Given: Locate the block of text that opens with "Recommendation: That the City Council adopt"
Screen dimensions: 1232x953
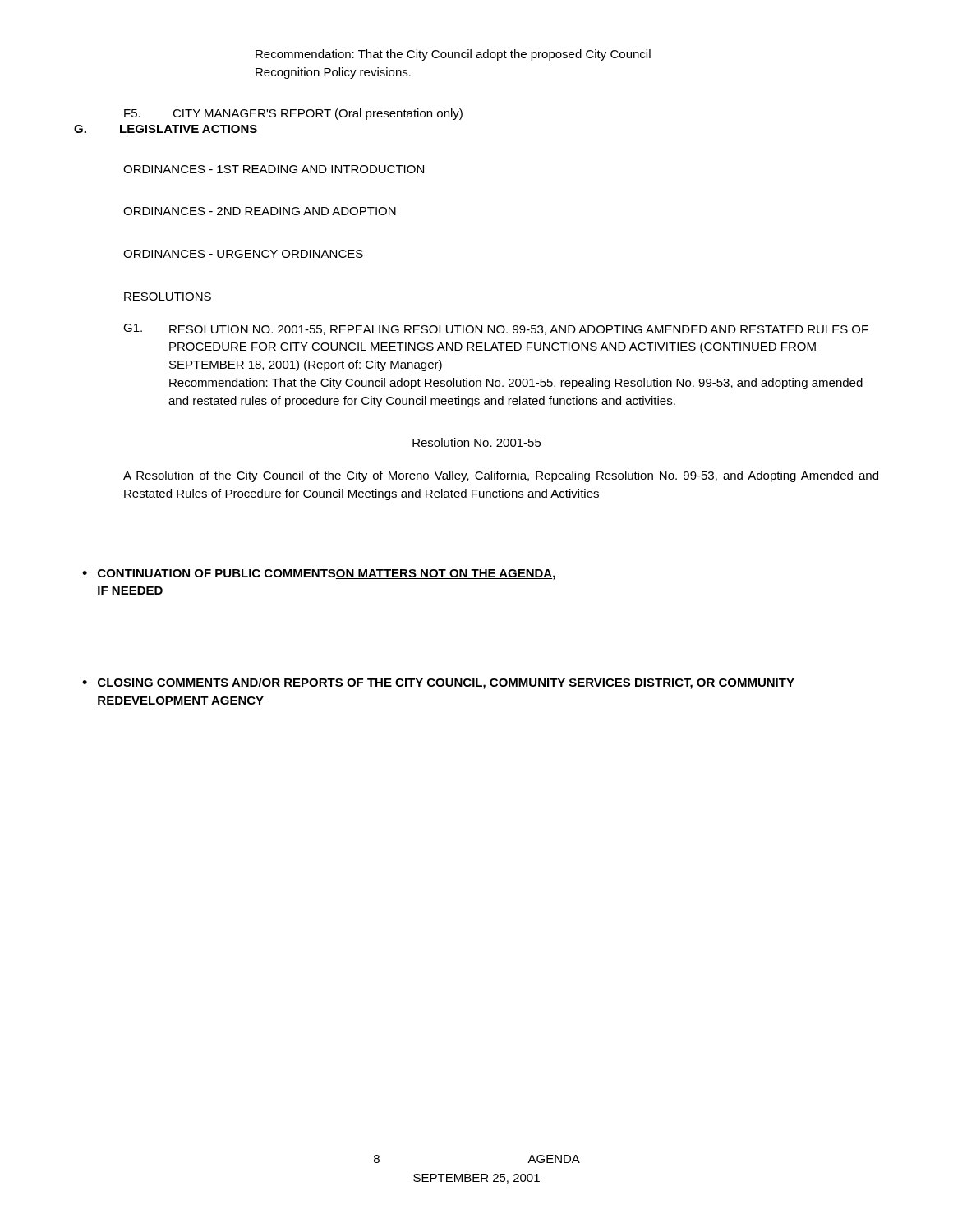Looking at the screenshot, I should (x=567, y=63).
